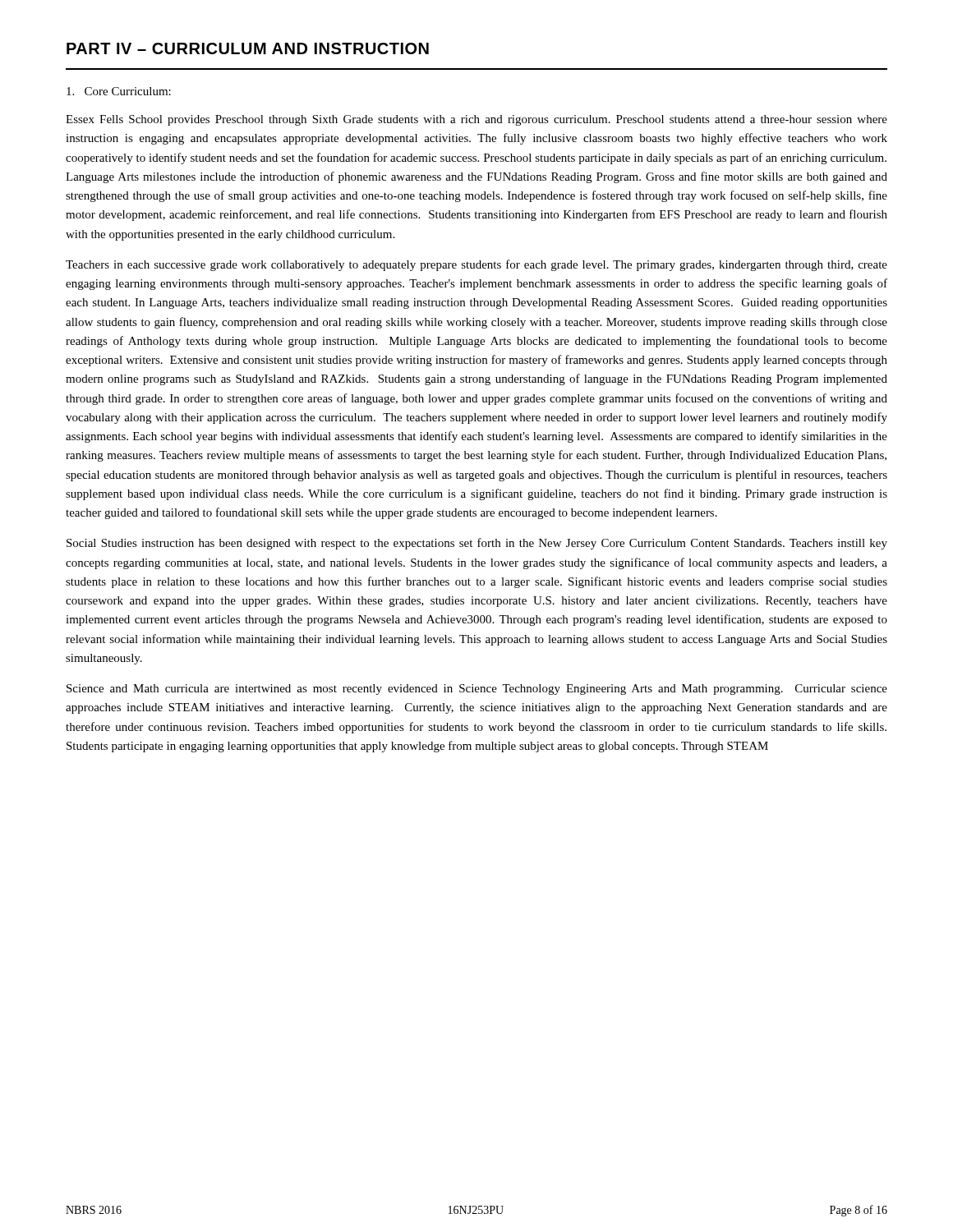953x1232 pixels.
Task: Locate the text "Core Curriculum:"
Action: pyautogui.click(x=119, y=91)
